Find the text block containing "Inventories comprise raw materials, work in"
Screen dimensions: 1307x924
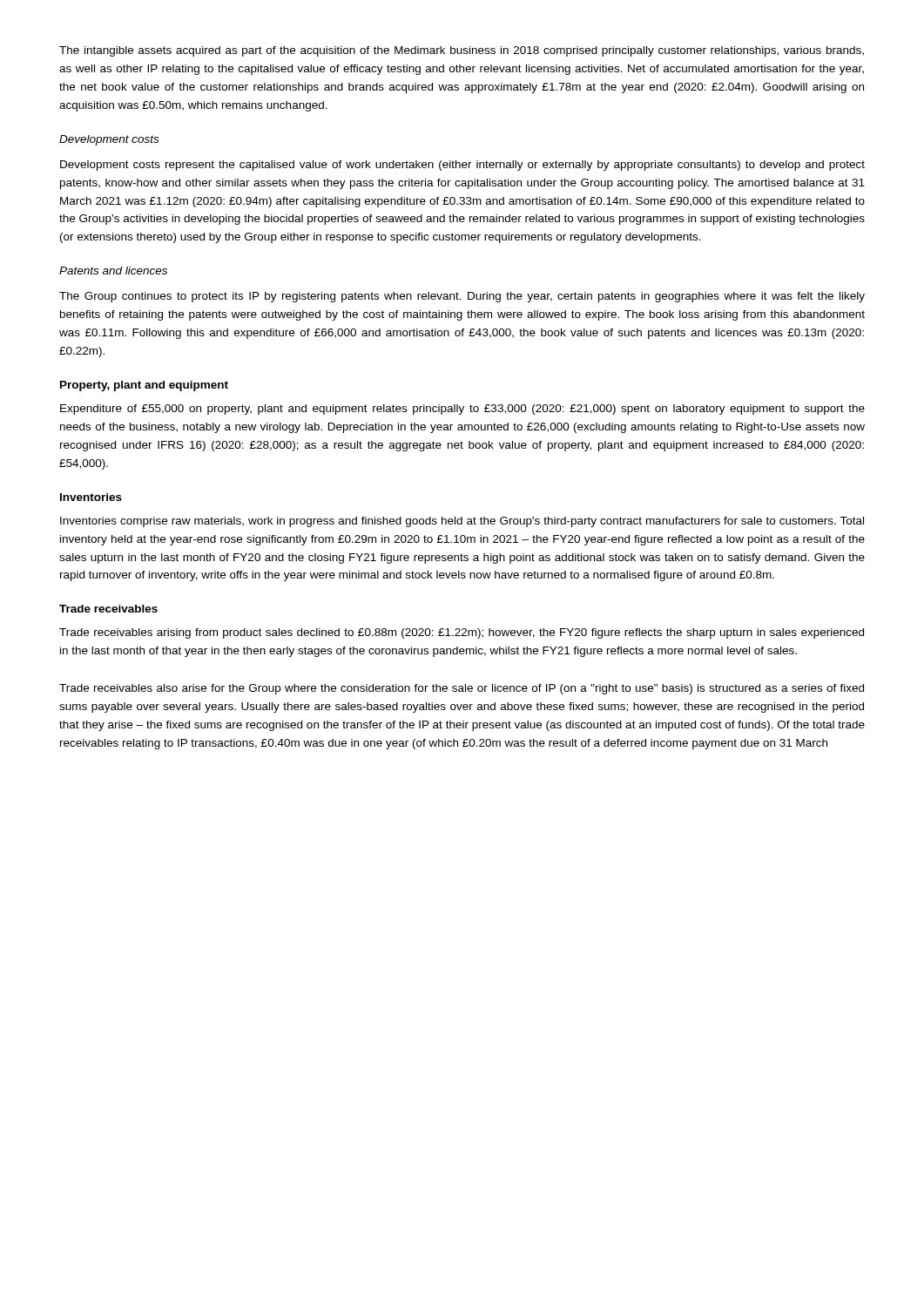[462, 548]
